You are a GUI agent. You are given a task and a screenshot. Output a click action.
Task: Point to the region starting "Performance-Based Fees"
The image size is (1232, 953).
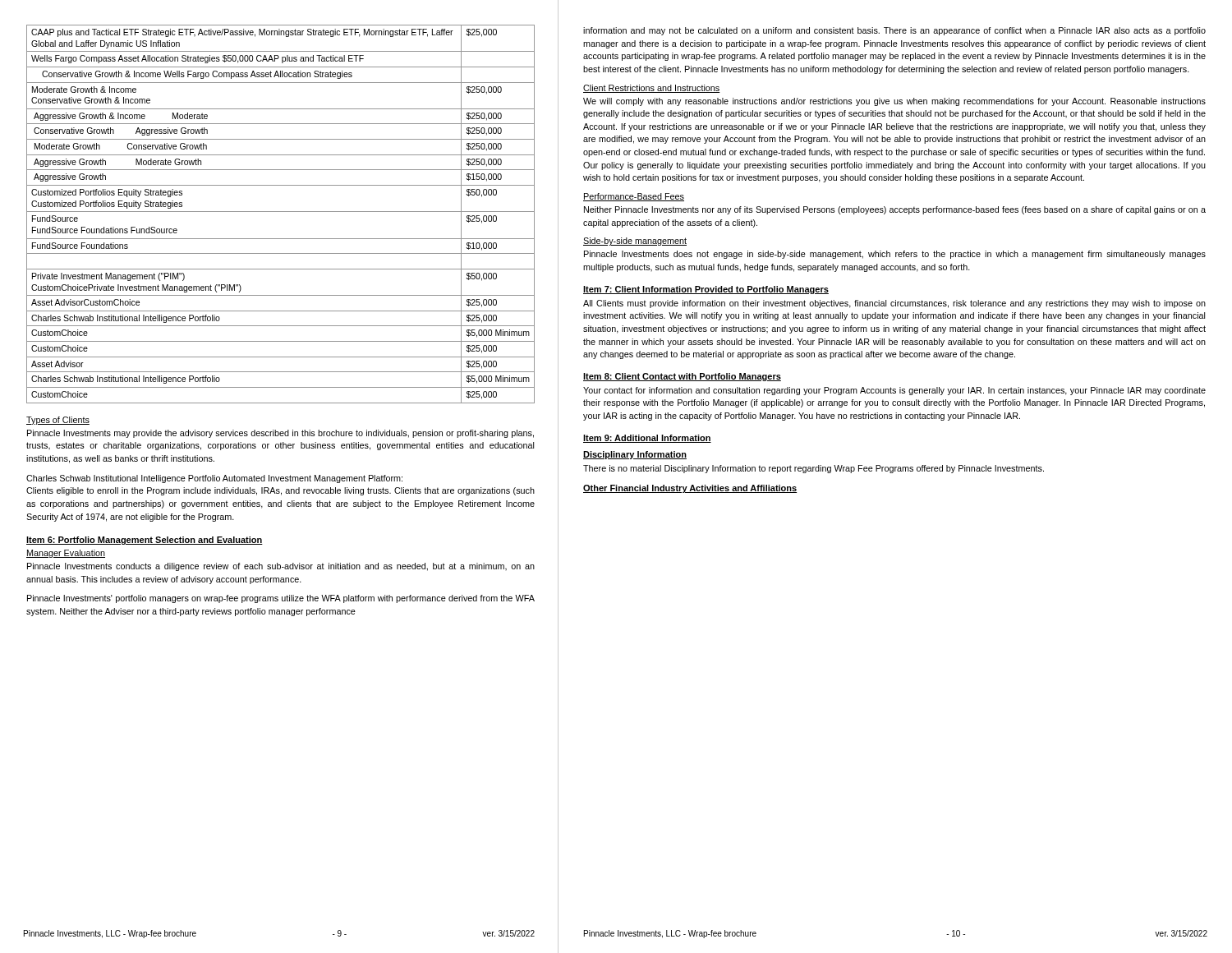click(634, 196)
